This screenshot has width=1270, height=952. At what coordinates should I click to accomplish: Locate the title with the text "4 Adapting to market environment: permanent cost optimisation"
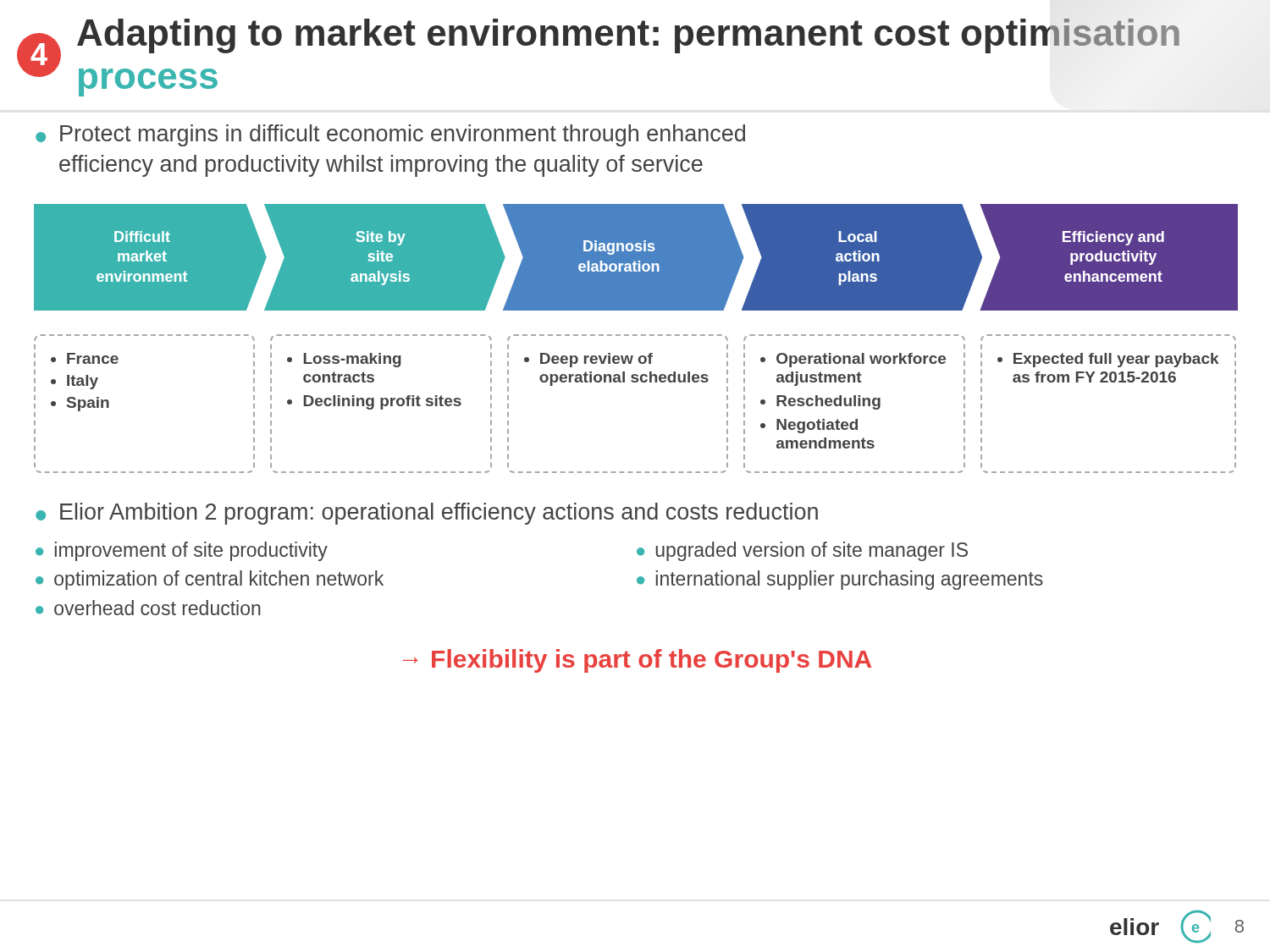point(643,55)
